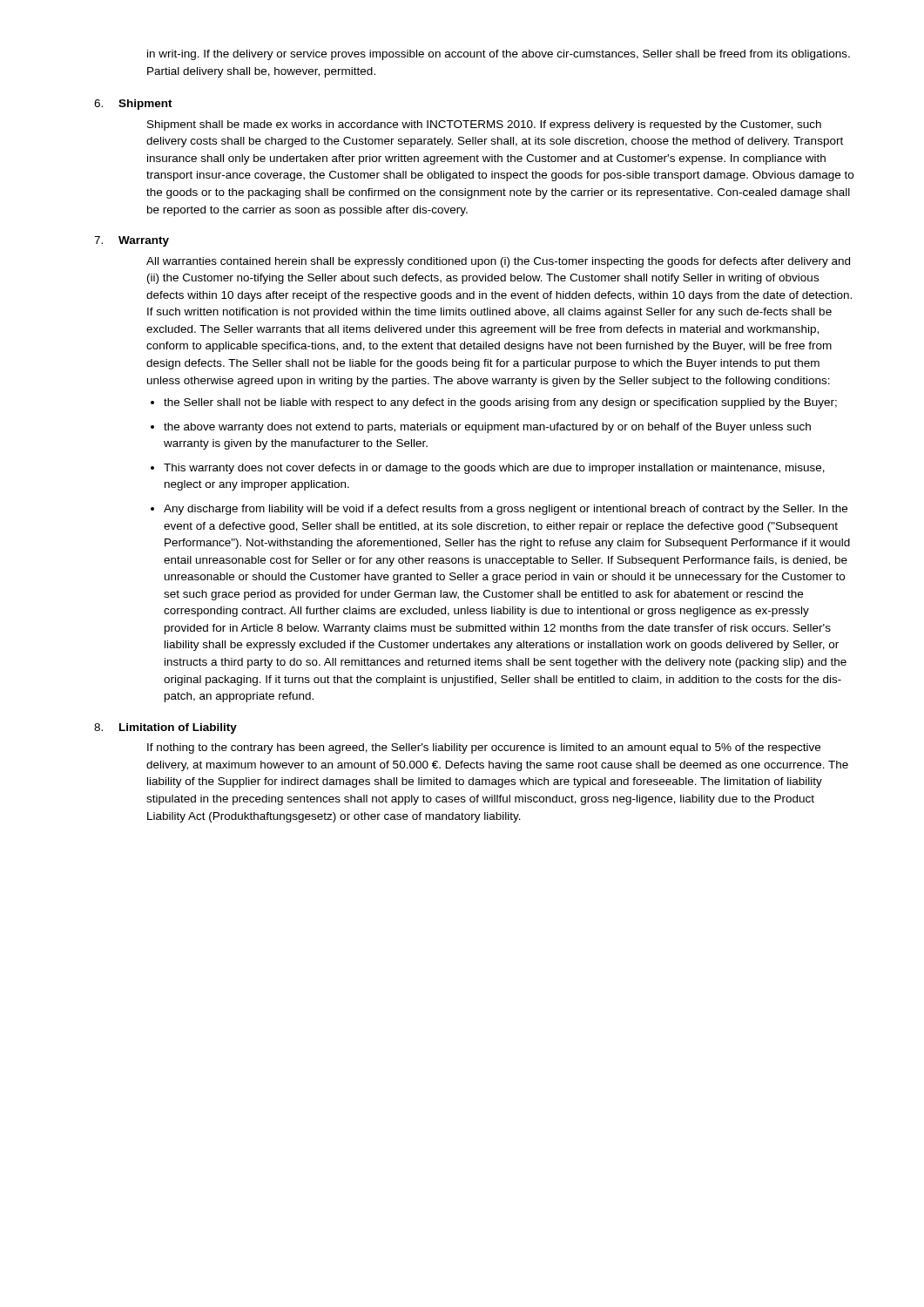924x1307 pixels.
Task: Find the block on this page that starts "the Seller shall not be liable"
Action: tap(501, 402)
